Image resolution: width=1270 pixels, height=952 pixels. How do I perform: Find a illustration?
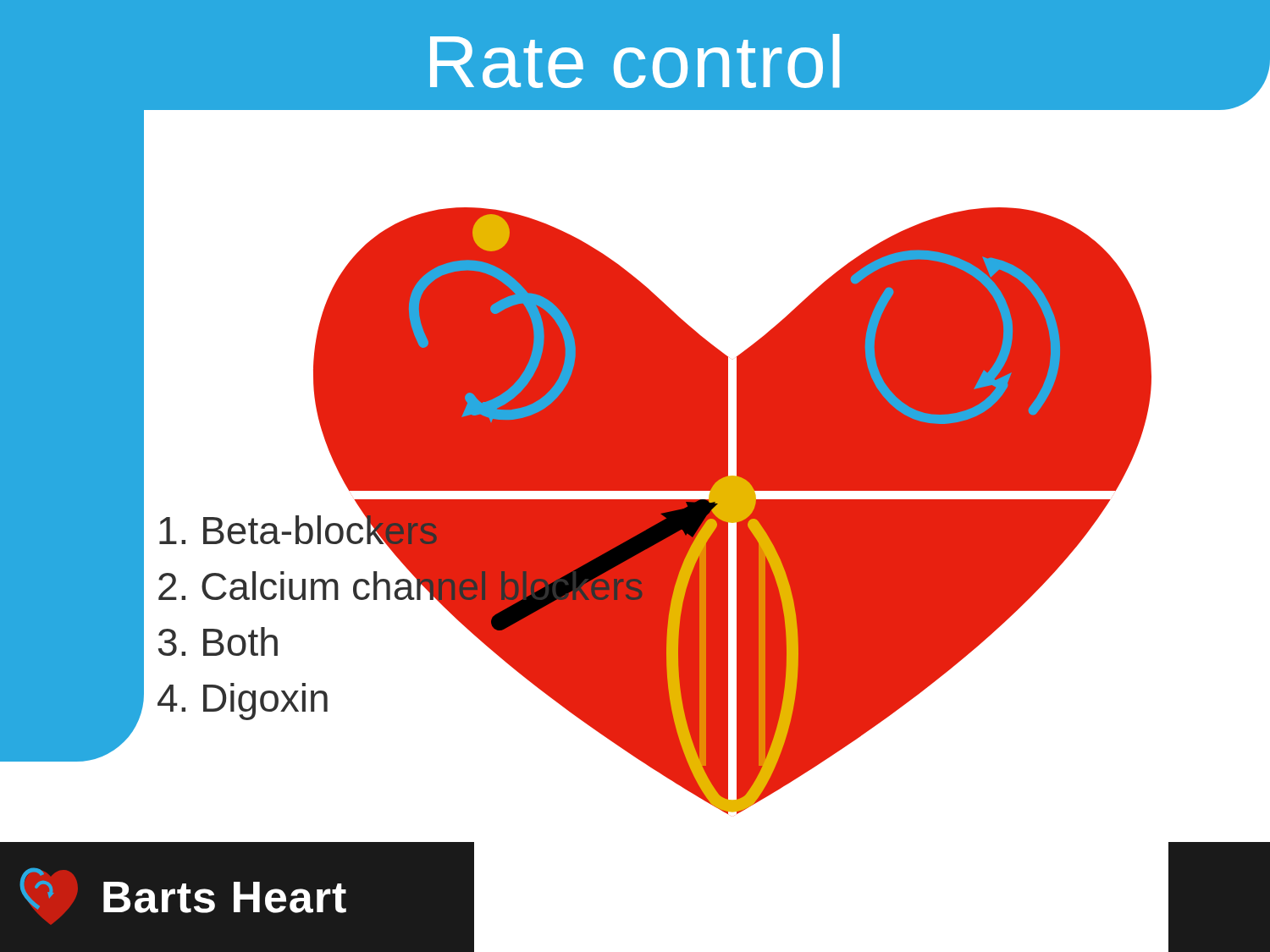(732, 491)
